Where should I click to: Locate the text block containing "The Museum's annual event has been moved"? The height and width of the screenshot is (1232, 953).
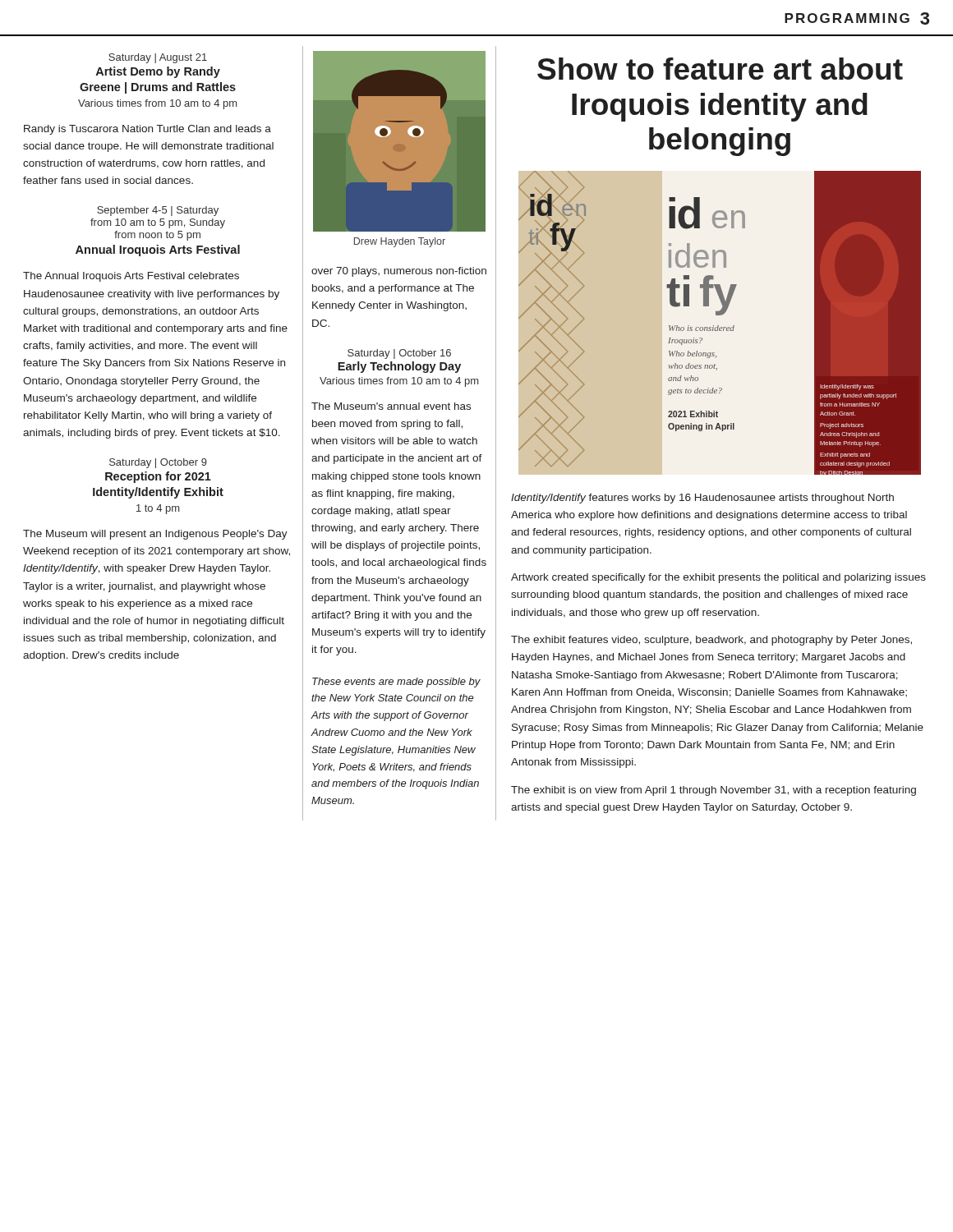(399, 528)
